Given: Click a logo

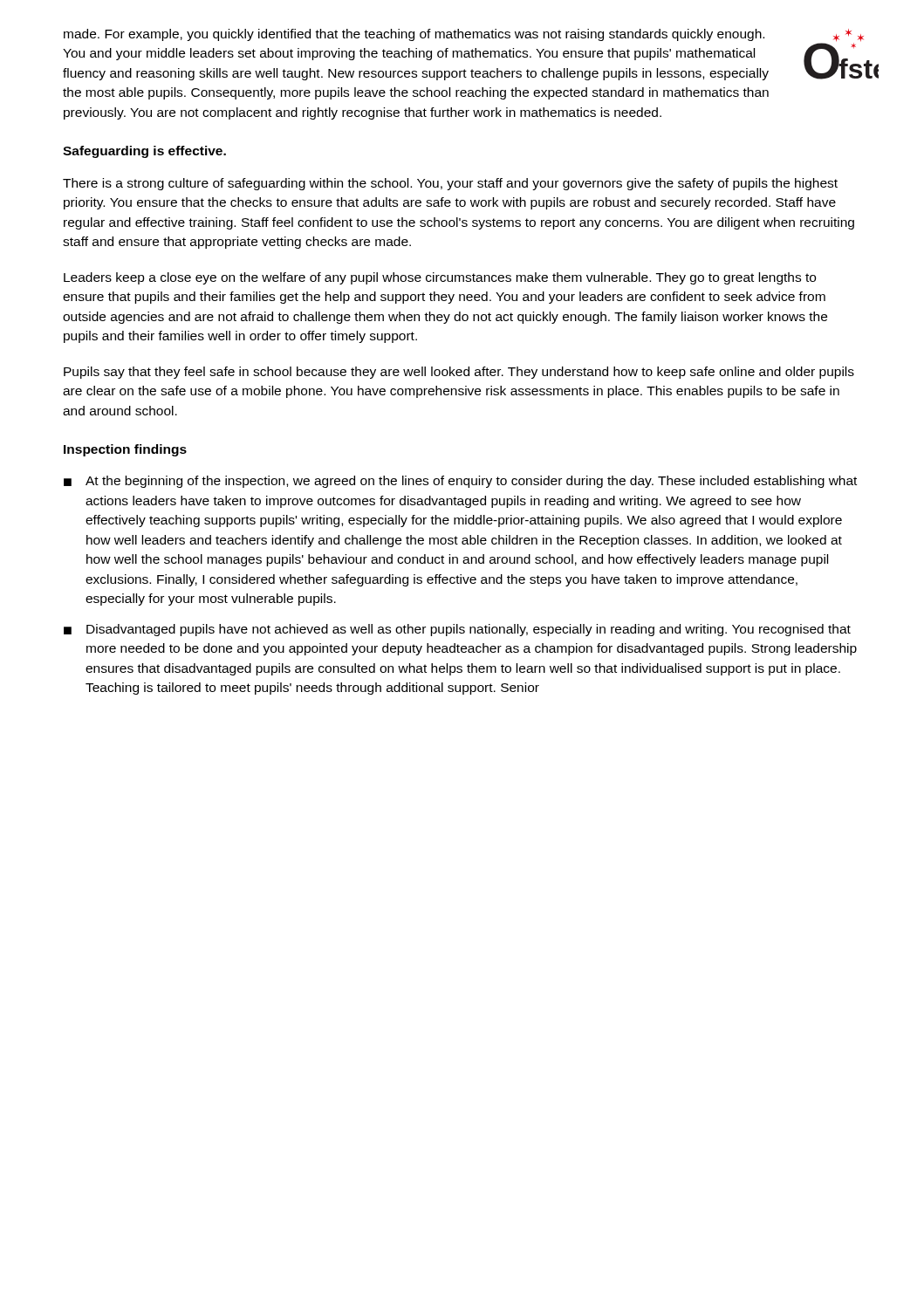Looking at the screenshot, I should (839, 56).
